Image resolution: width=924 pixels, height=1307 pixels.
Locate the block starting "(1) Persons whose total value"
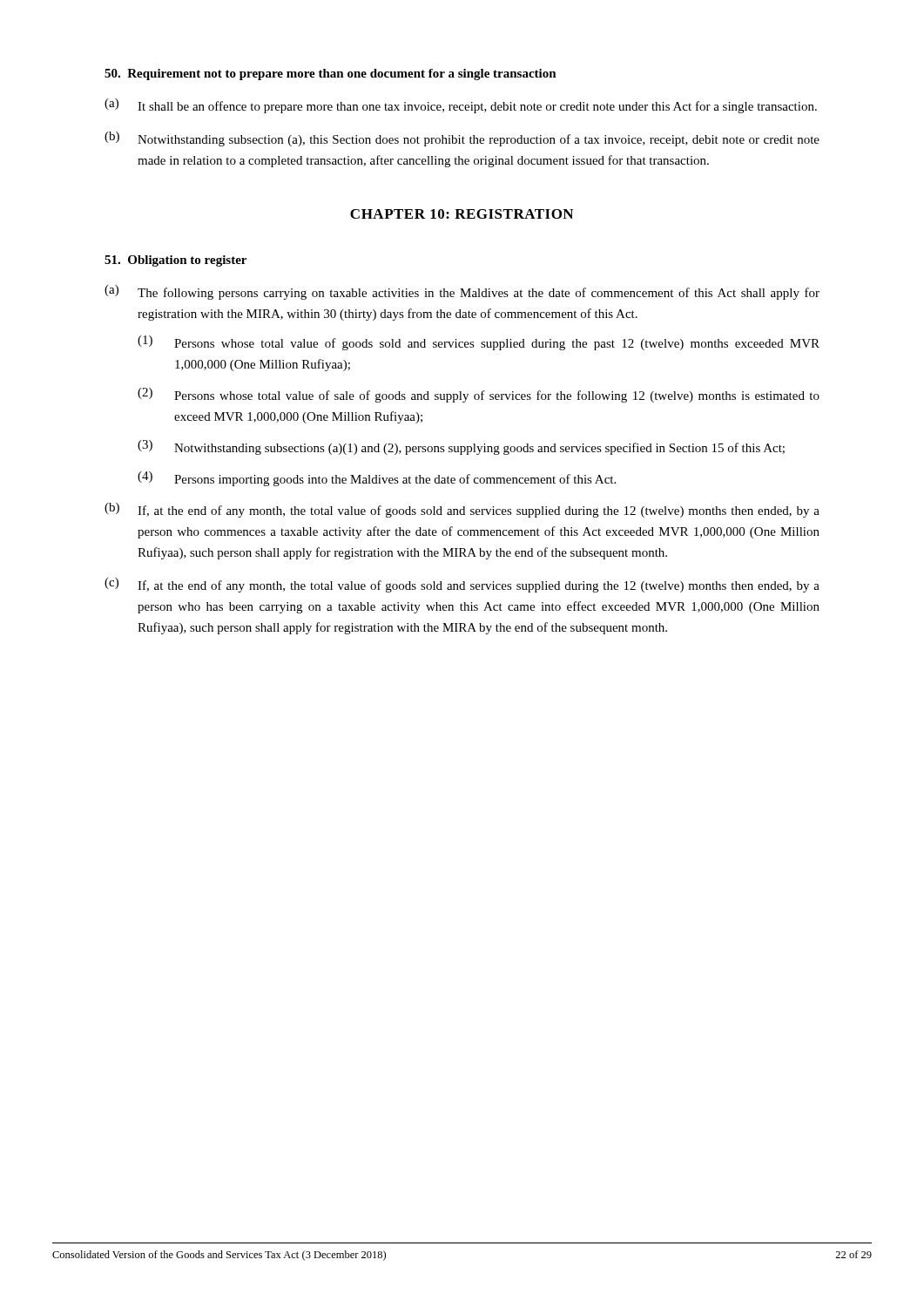(479, 354)
